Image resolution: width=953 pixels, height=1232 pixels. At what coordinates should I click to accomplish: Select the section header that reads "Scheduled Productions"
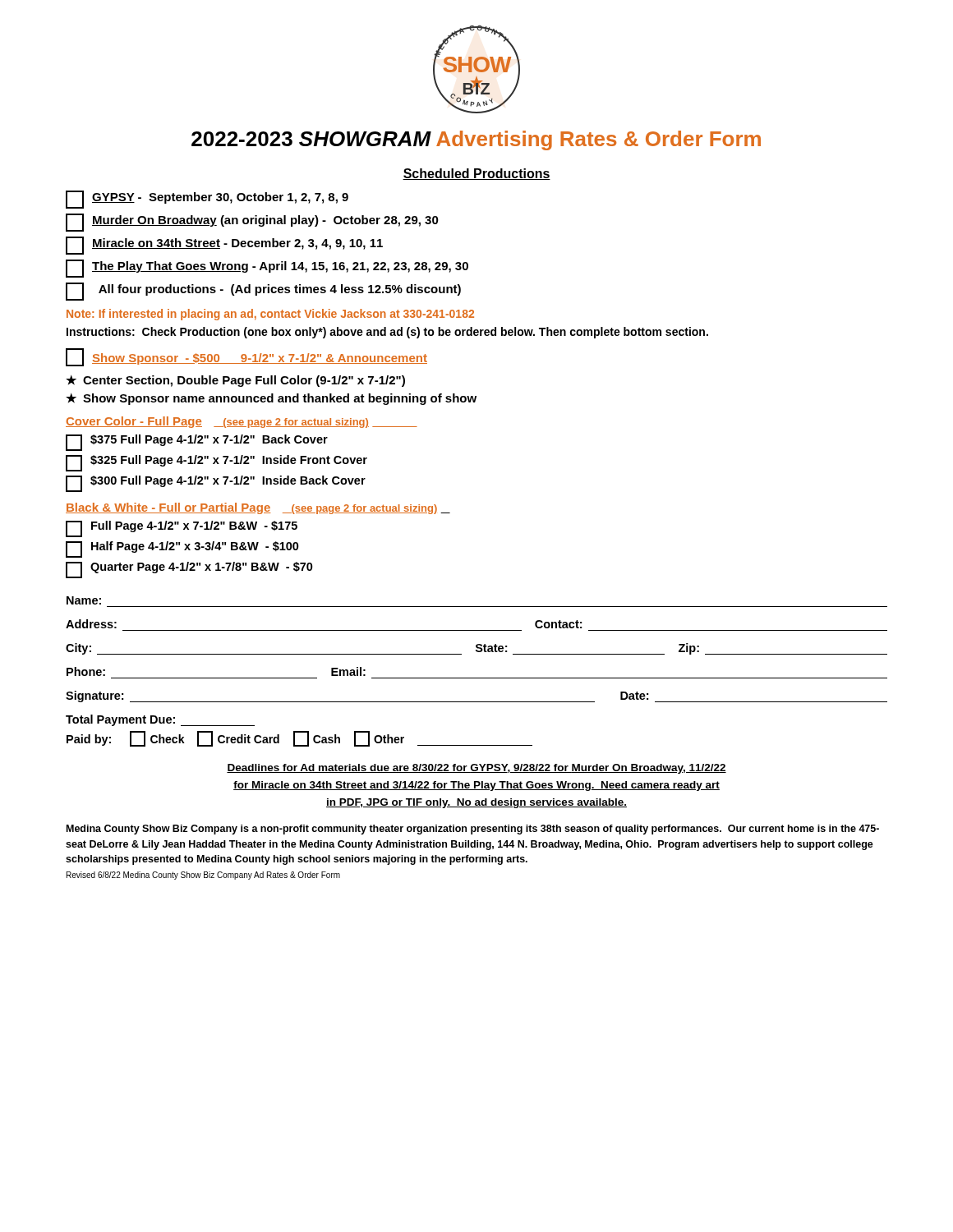pos(476,174)
